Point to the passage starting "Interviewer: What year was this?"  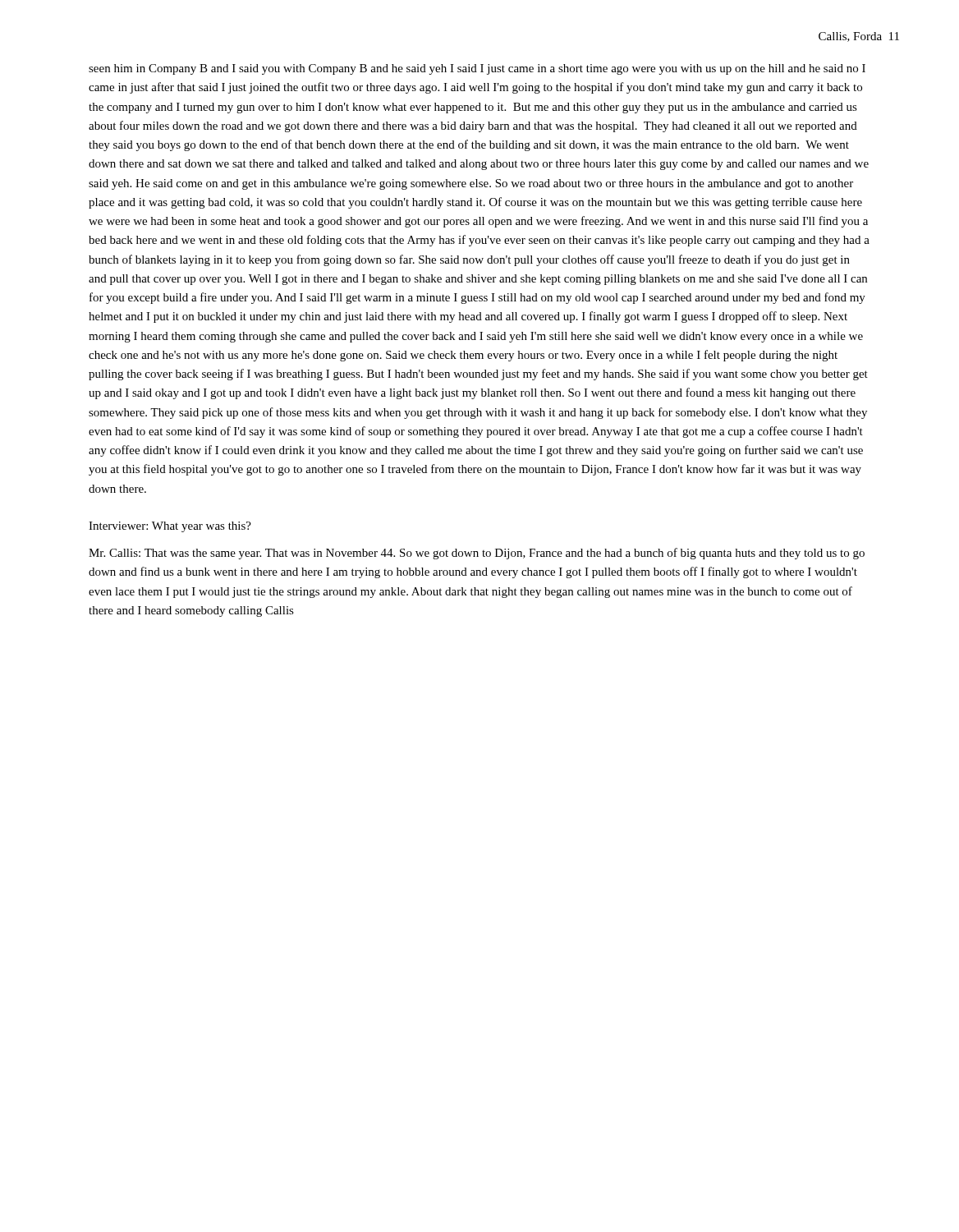point(170,525)
